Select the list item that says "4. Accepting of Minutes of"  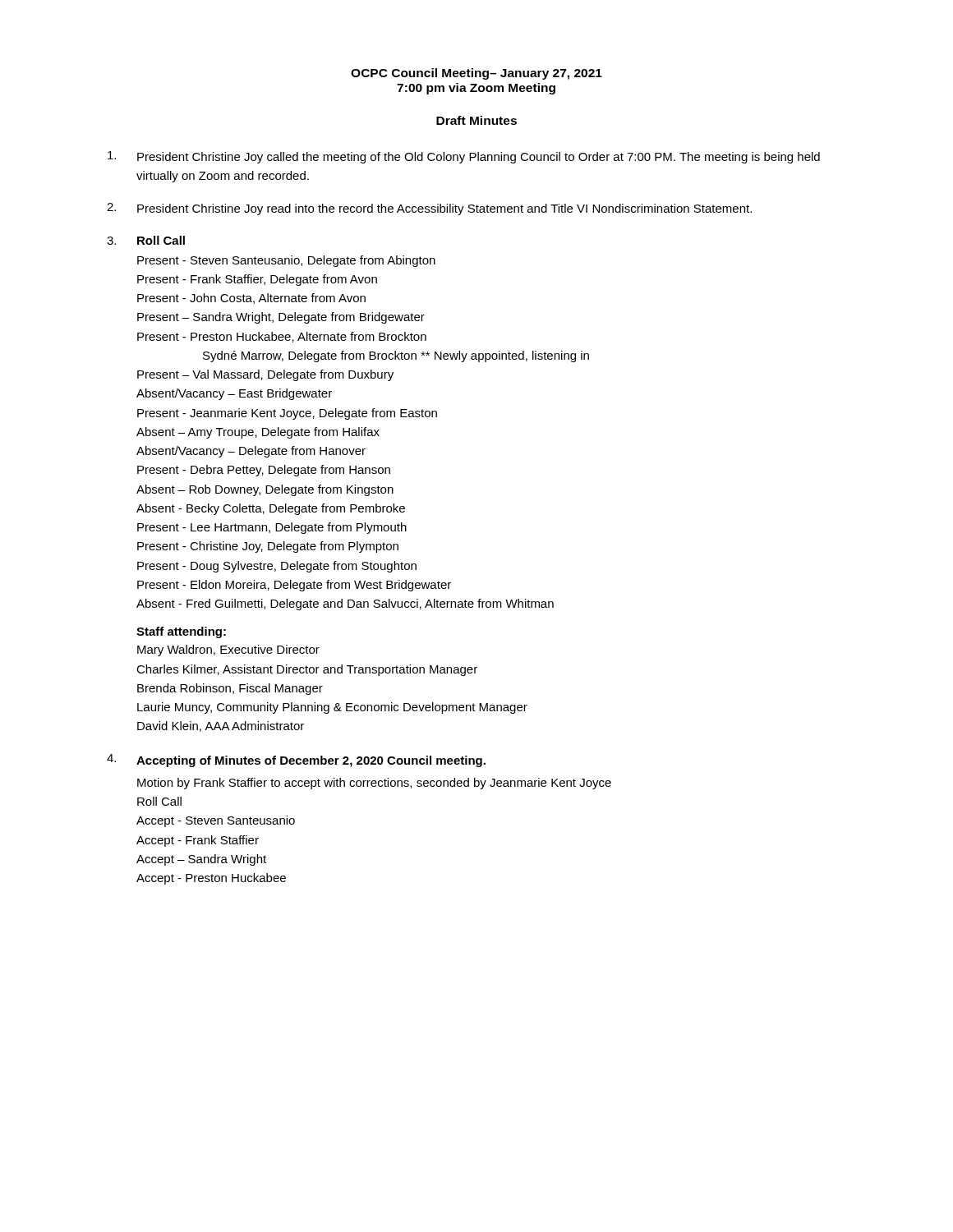296,761
